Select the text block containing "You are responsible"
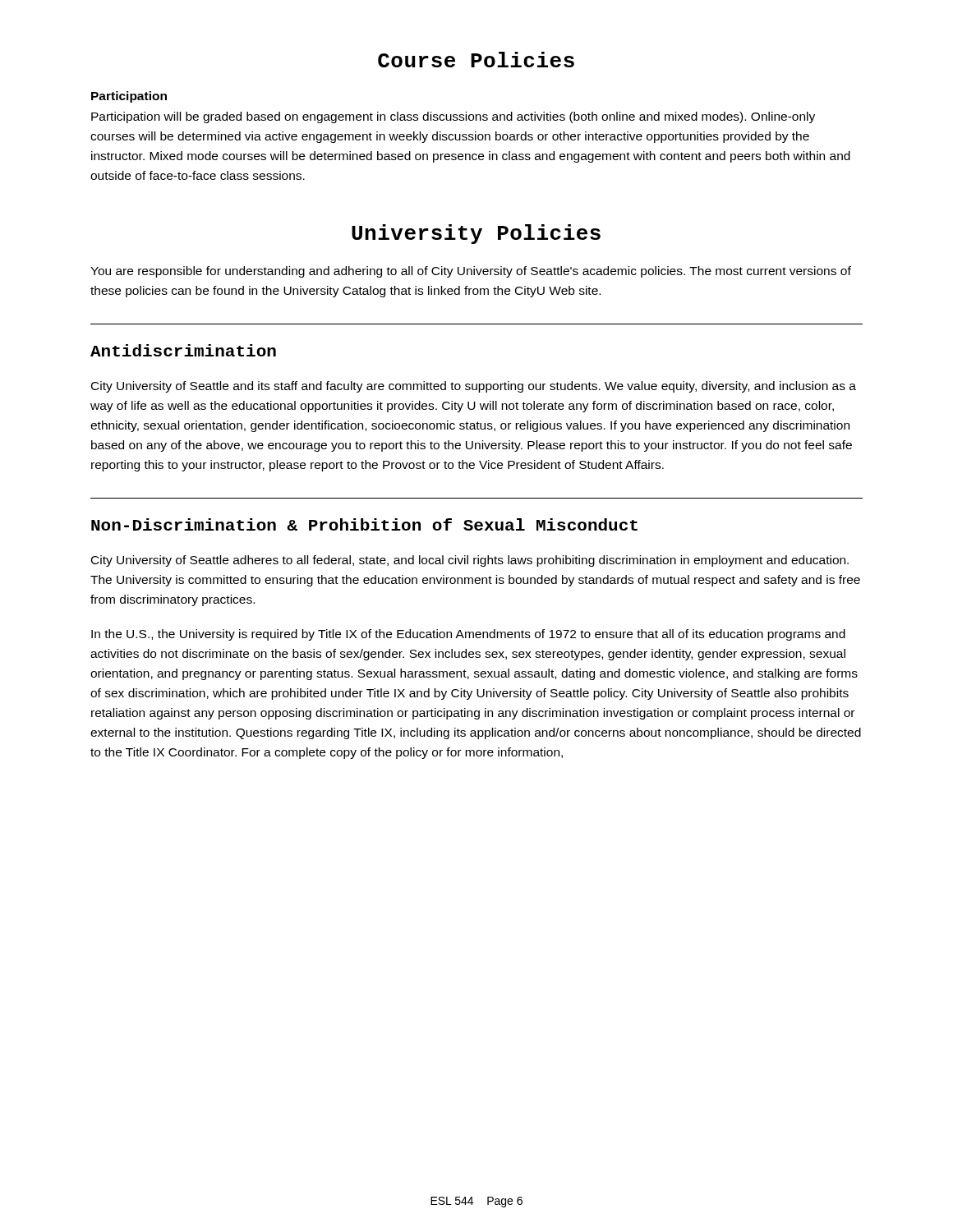Viewport: 953px width, 1232px height. 471,281
